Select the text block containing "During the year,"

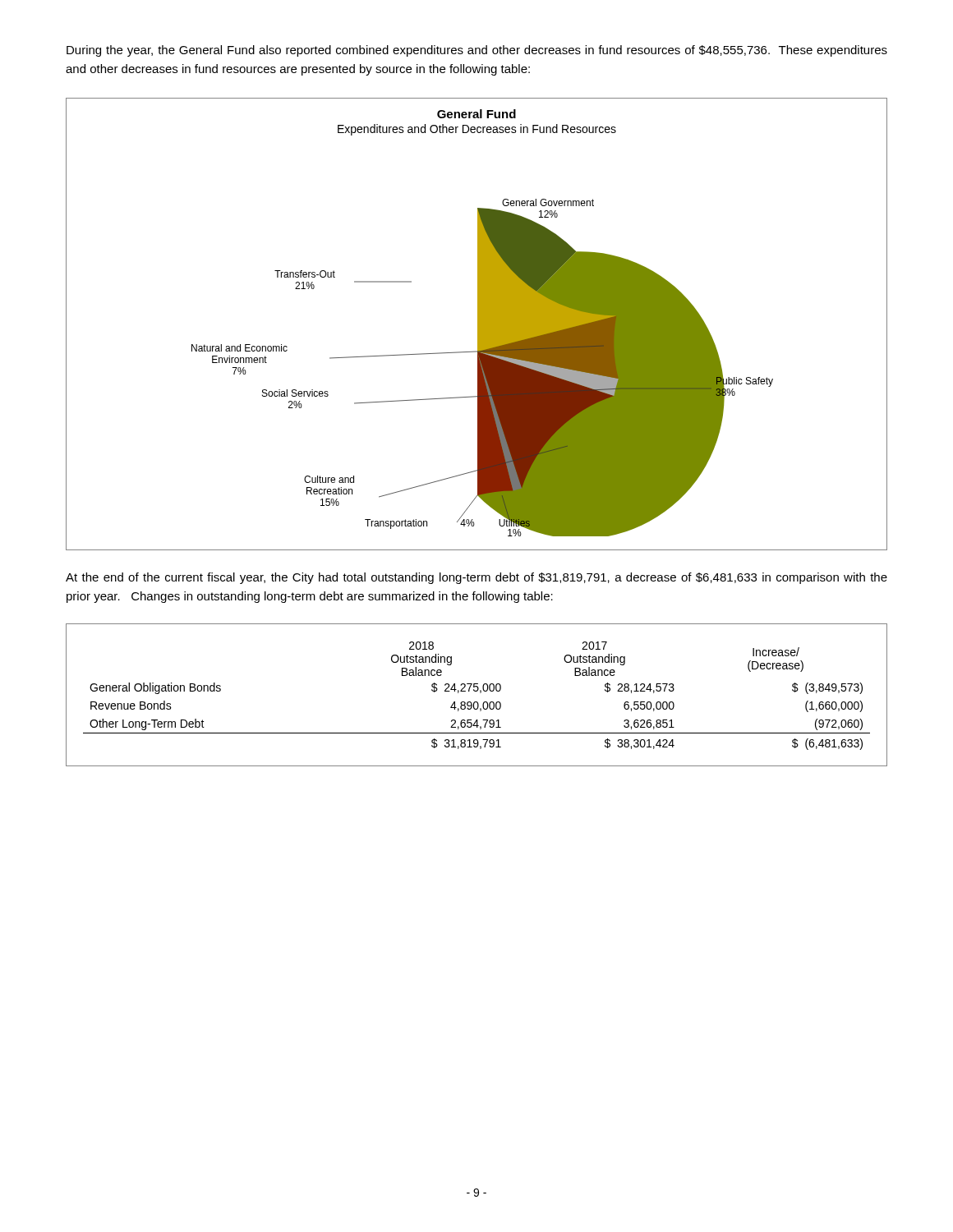click(476, 59)
